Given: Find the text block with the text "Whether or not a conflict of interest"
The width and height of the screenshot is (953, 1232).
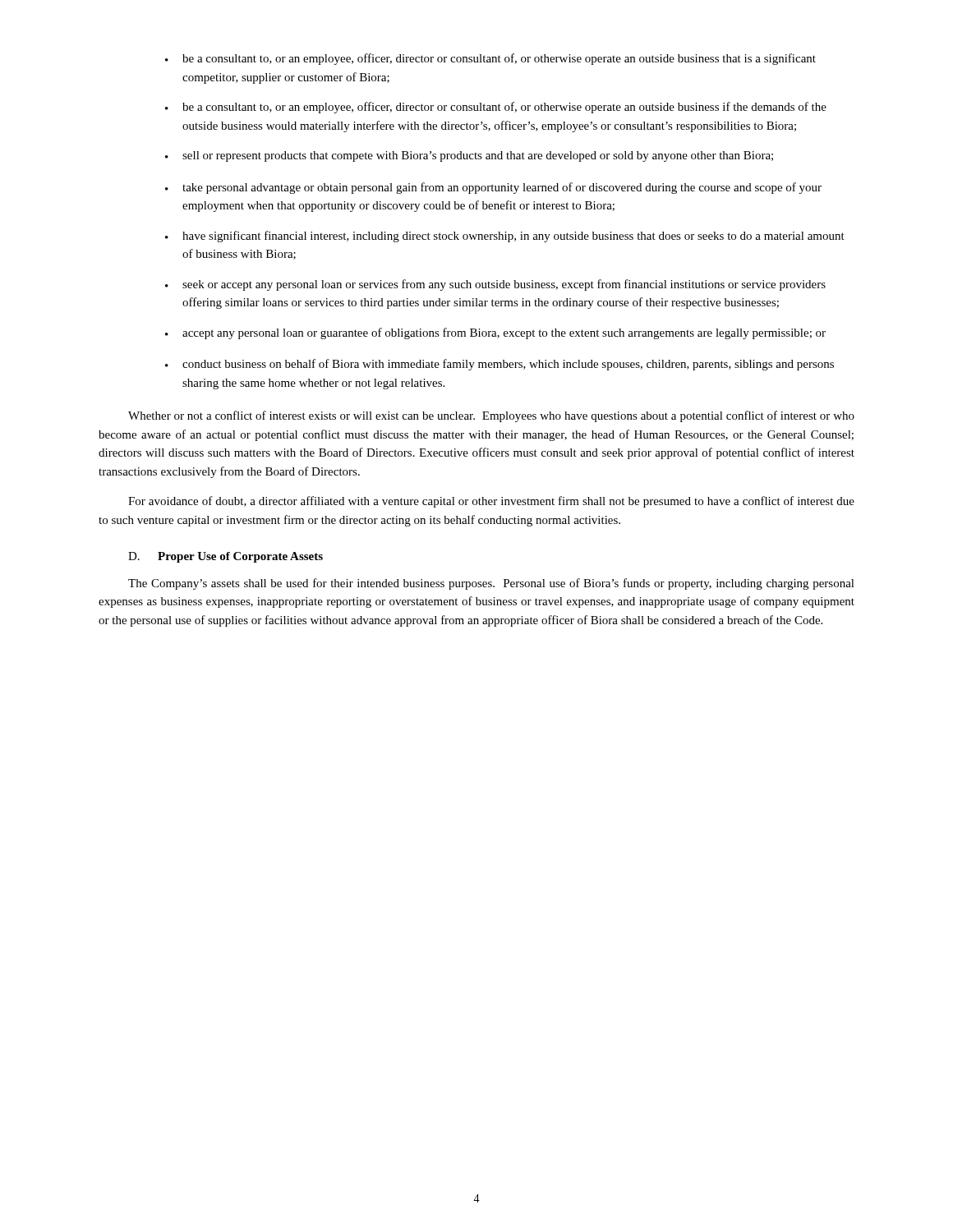Looking at the screenshot, I should tap(476, 443).
